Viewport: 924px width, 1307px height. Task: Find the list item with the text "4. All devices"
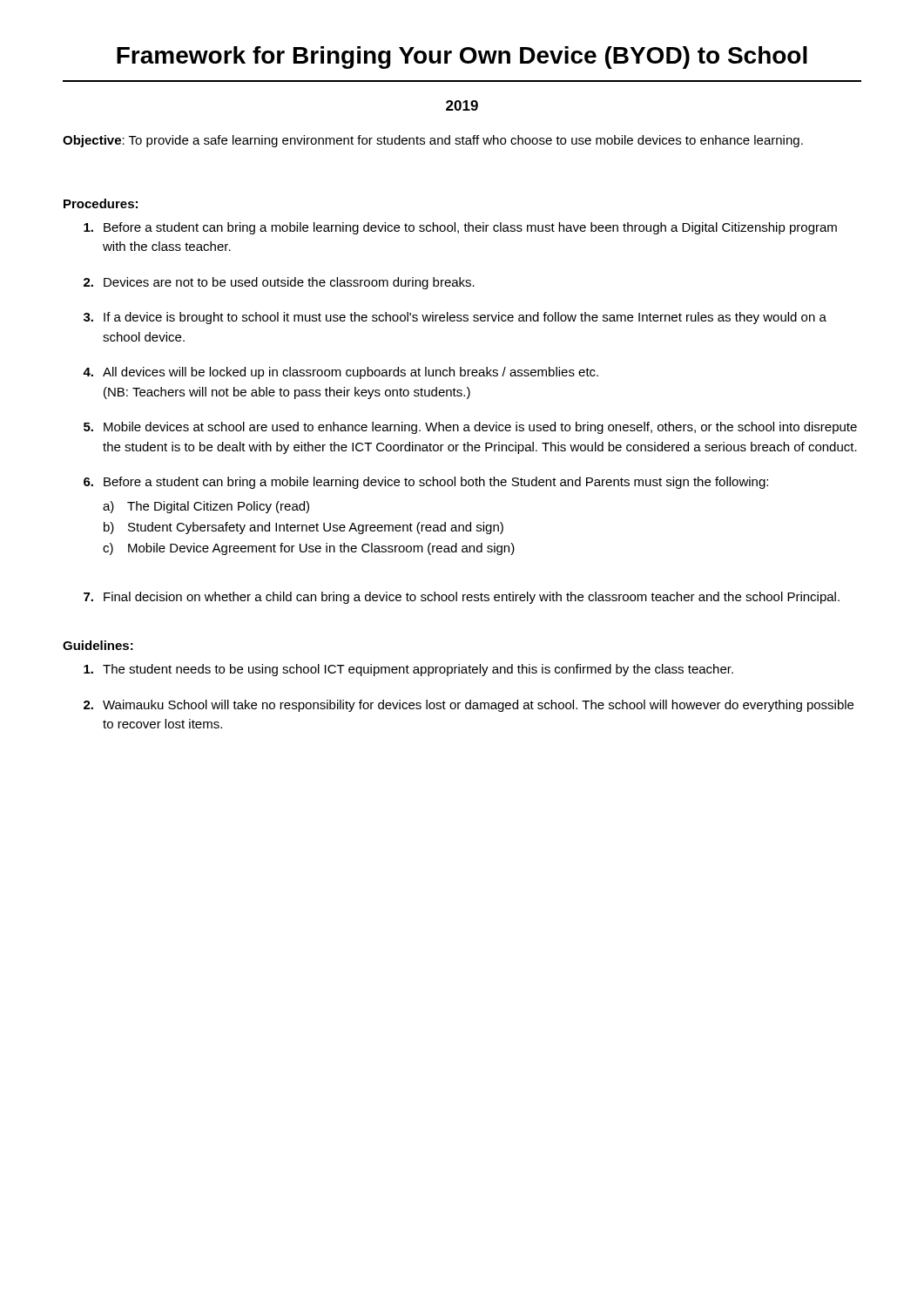coord(462,382)
